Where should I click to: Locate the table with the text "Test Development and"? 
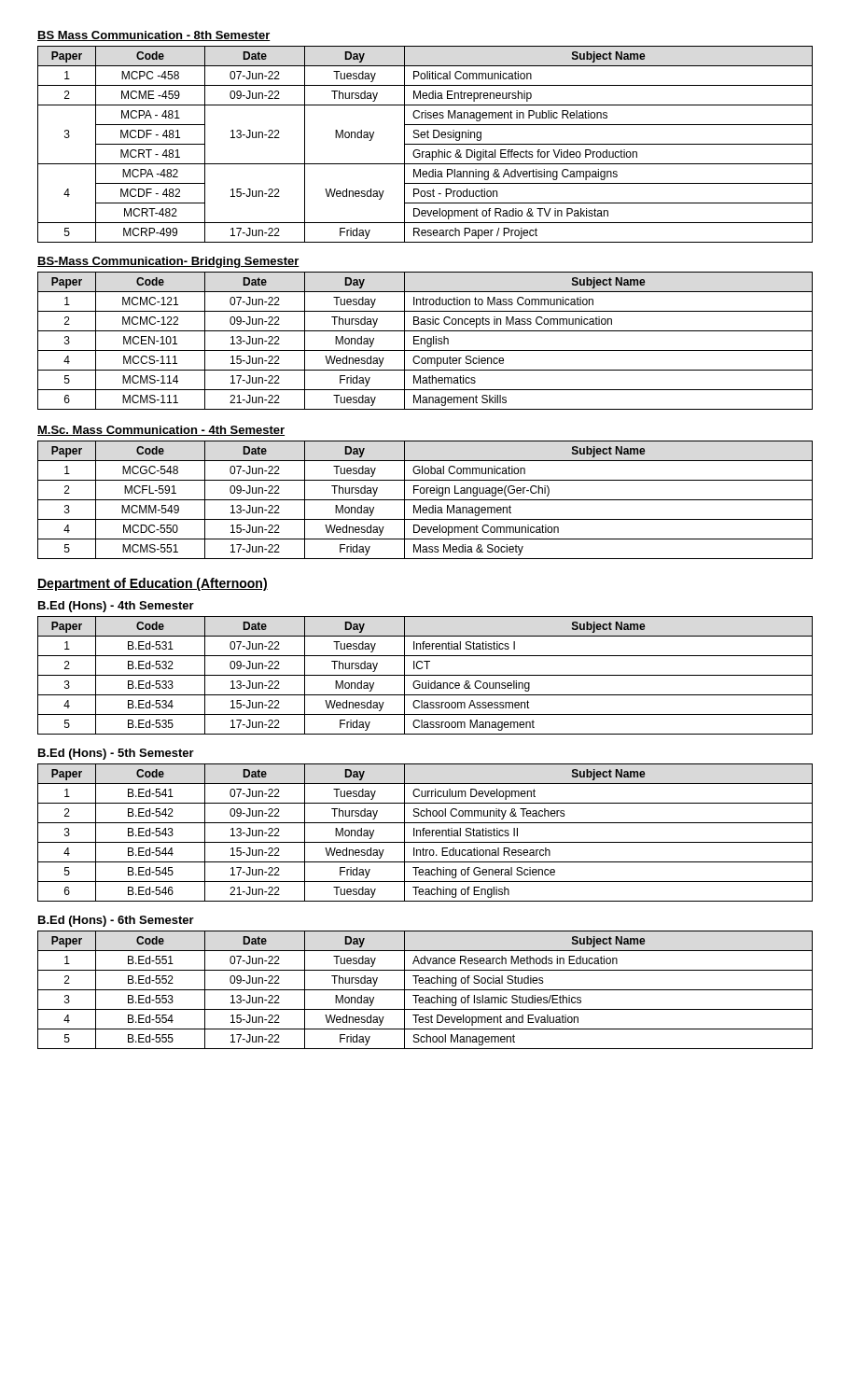[425, 990]
